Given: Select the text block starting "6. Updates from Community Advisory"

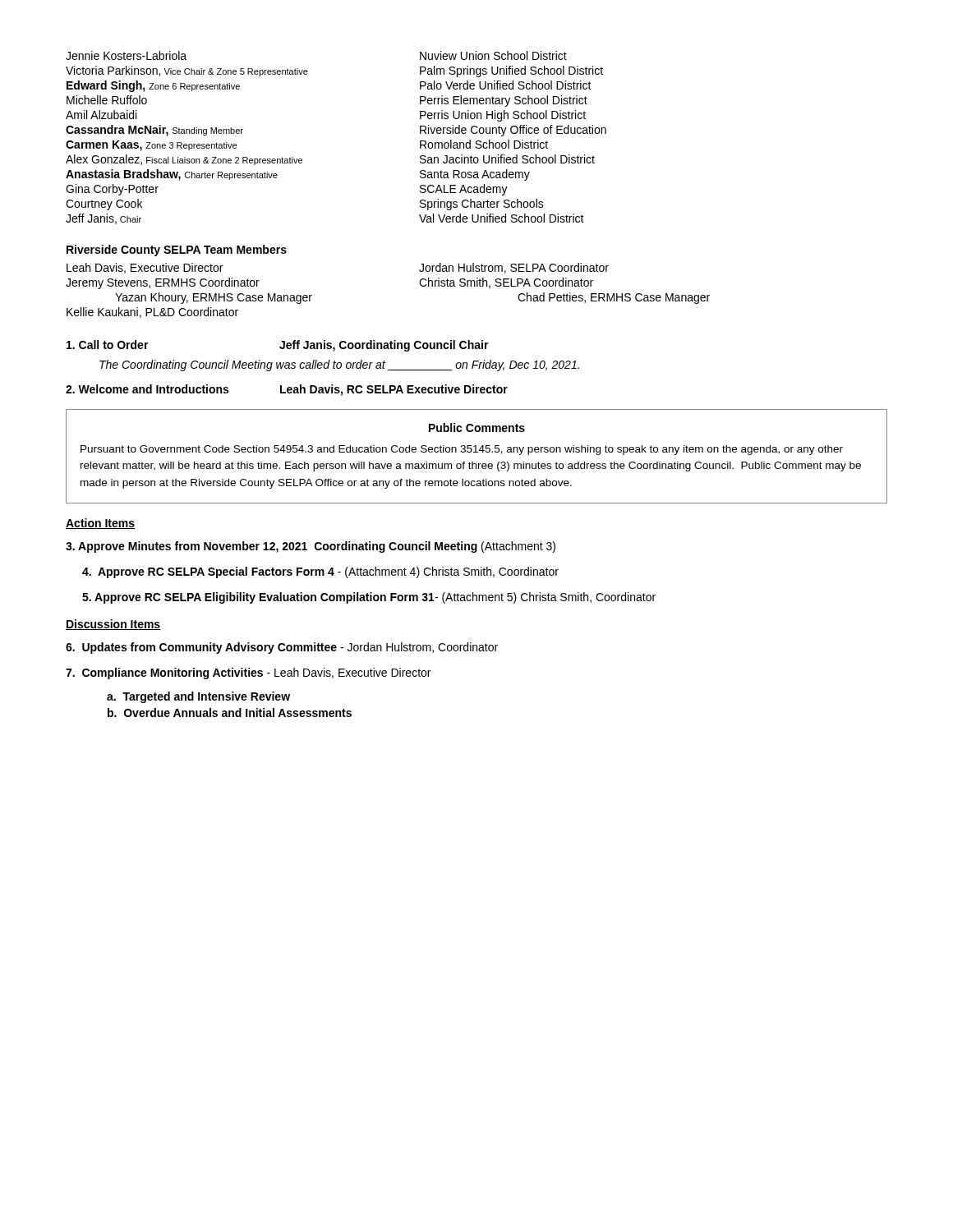Looking at the screenshot, I should 282,647.
